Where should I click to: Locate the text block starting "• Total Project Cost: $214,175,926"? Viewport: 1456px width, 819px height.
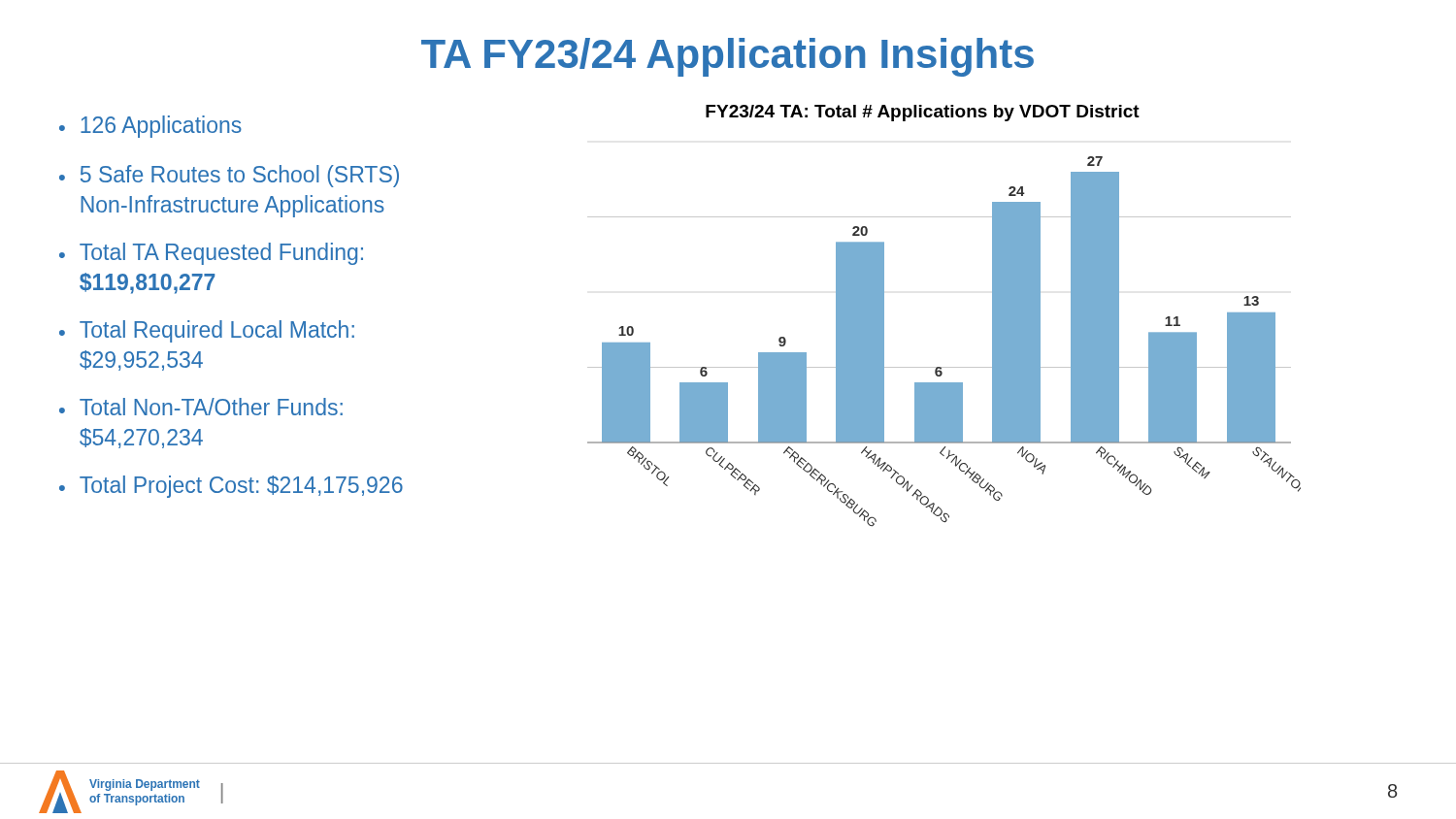click(231, 487)
